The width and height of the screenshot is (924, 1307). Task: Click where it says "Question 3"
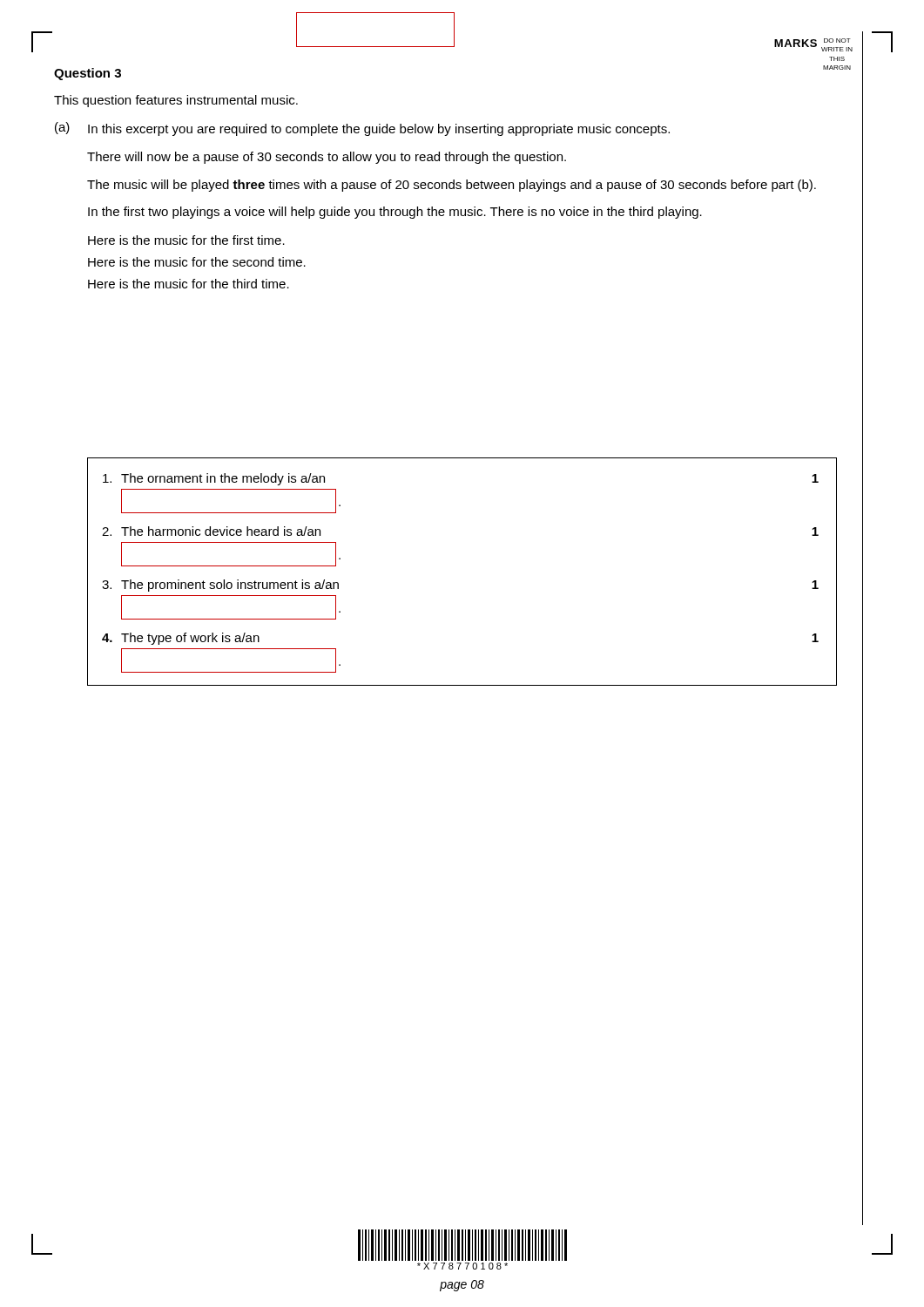(88, 73)
